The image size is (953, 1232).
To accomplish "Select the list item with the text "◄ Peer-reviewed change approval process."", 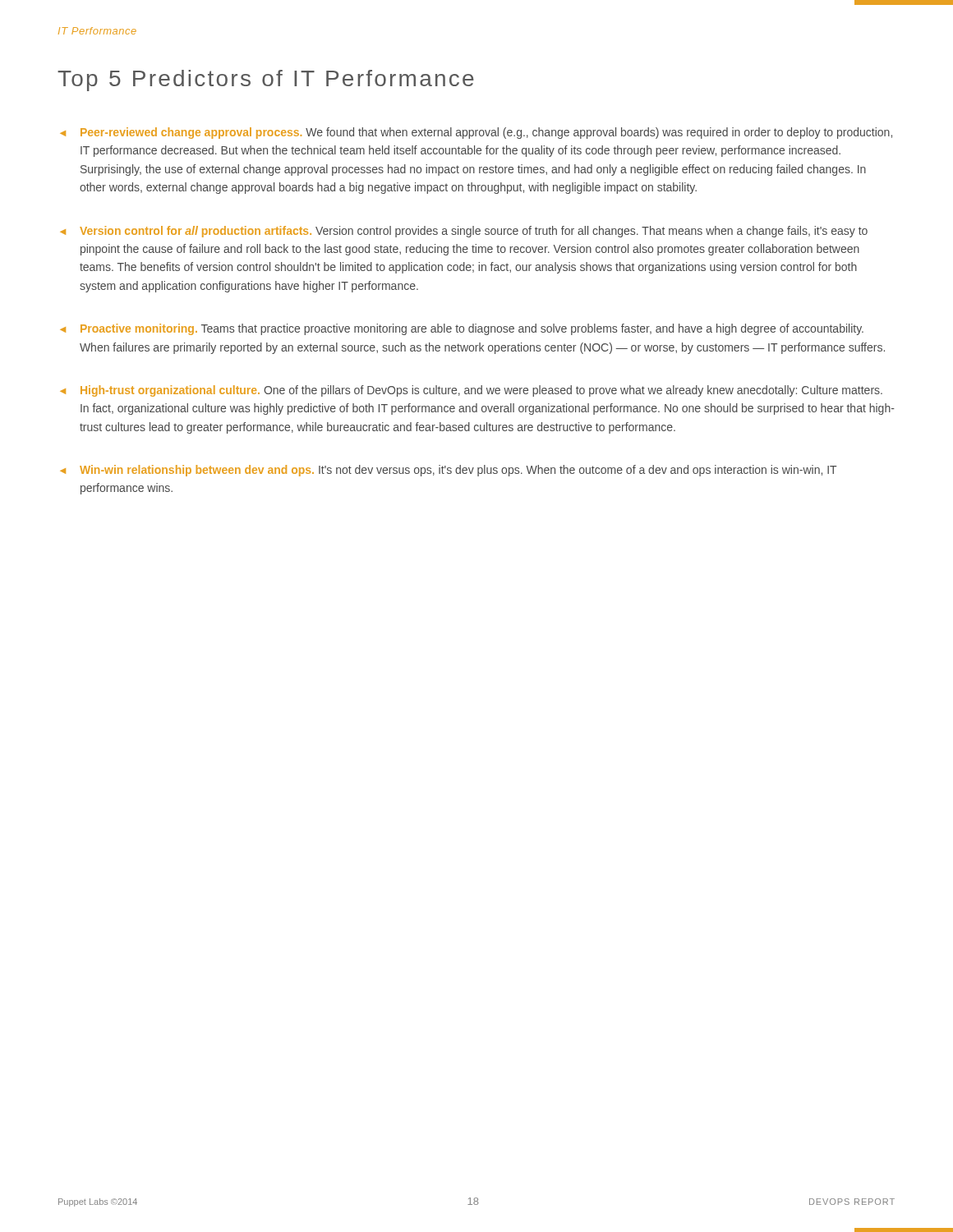I will (x=476, y=160).
